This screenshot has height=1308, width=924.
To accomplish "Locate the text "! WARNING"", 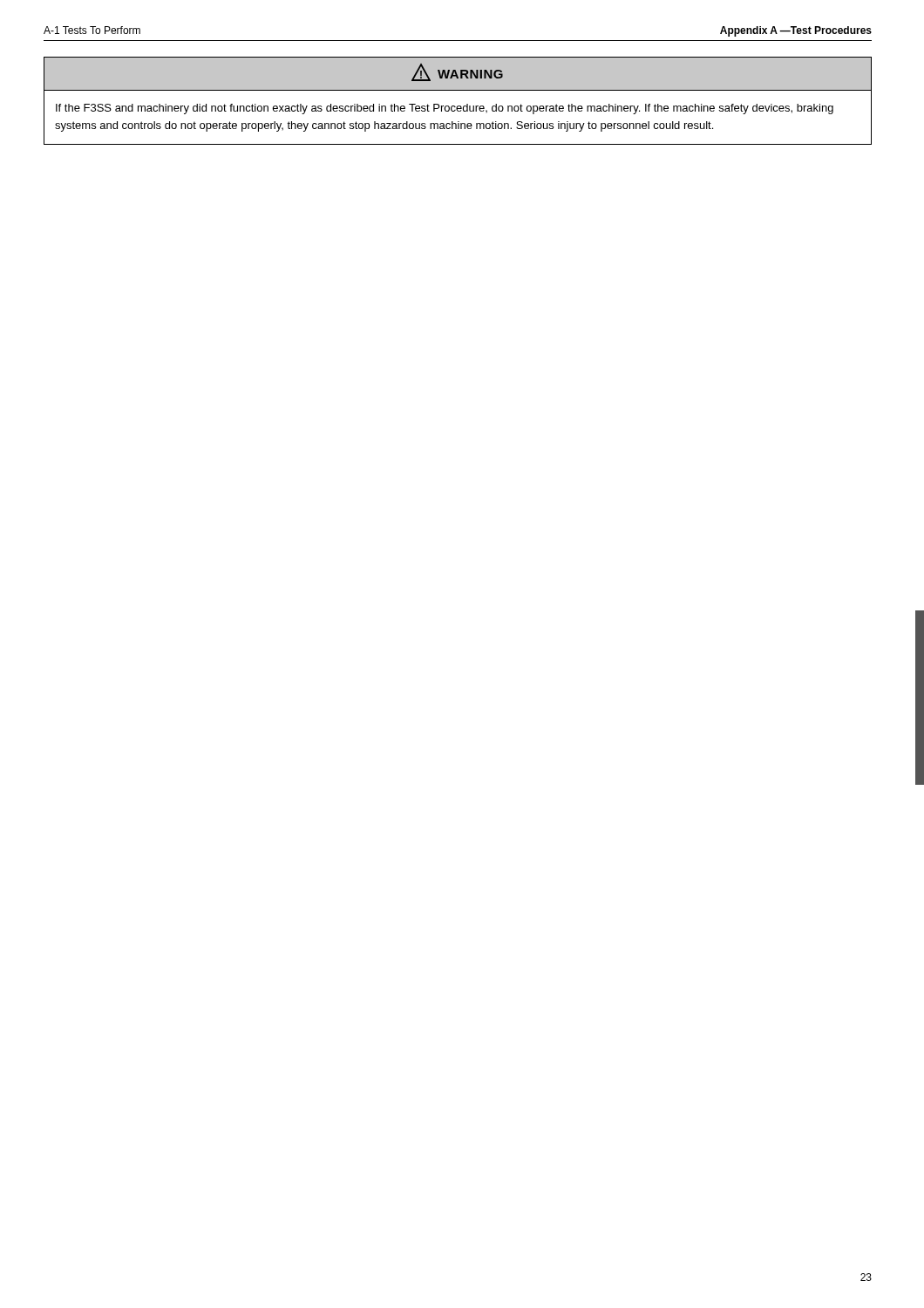I will (x=458, y=74).
